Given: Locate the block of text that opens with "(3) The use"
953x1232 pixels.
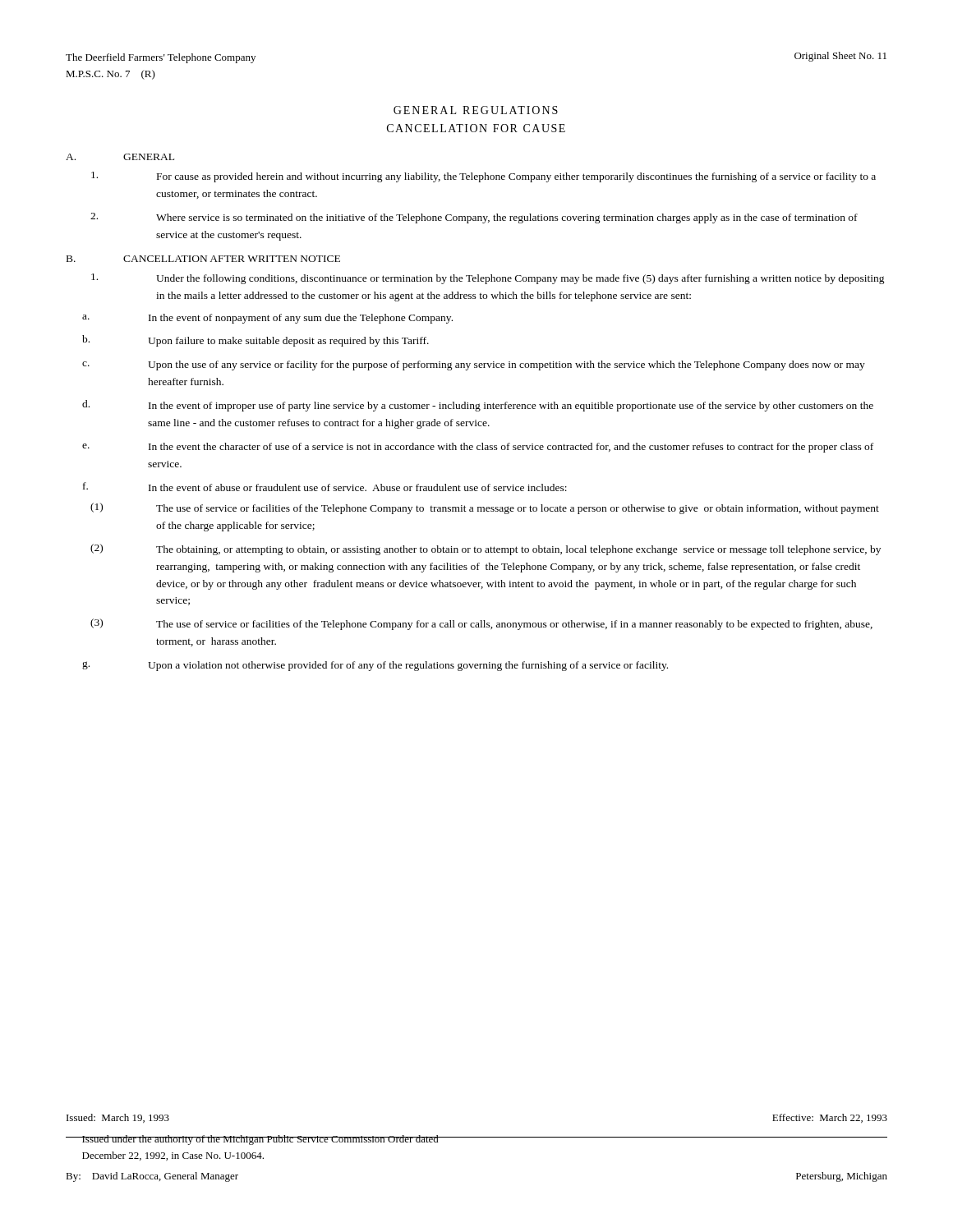Looking at the screenshot, I should tap(476, 633).
